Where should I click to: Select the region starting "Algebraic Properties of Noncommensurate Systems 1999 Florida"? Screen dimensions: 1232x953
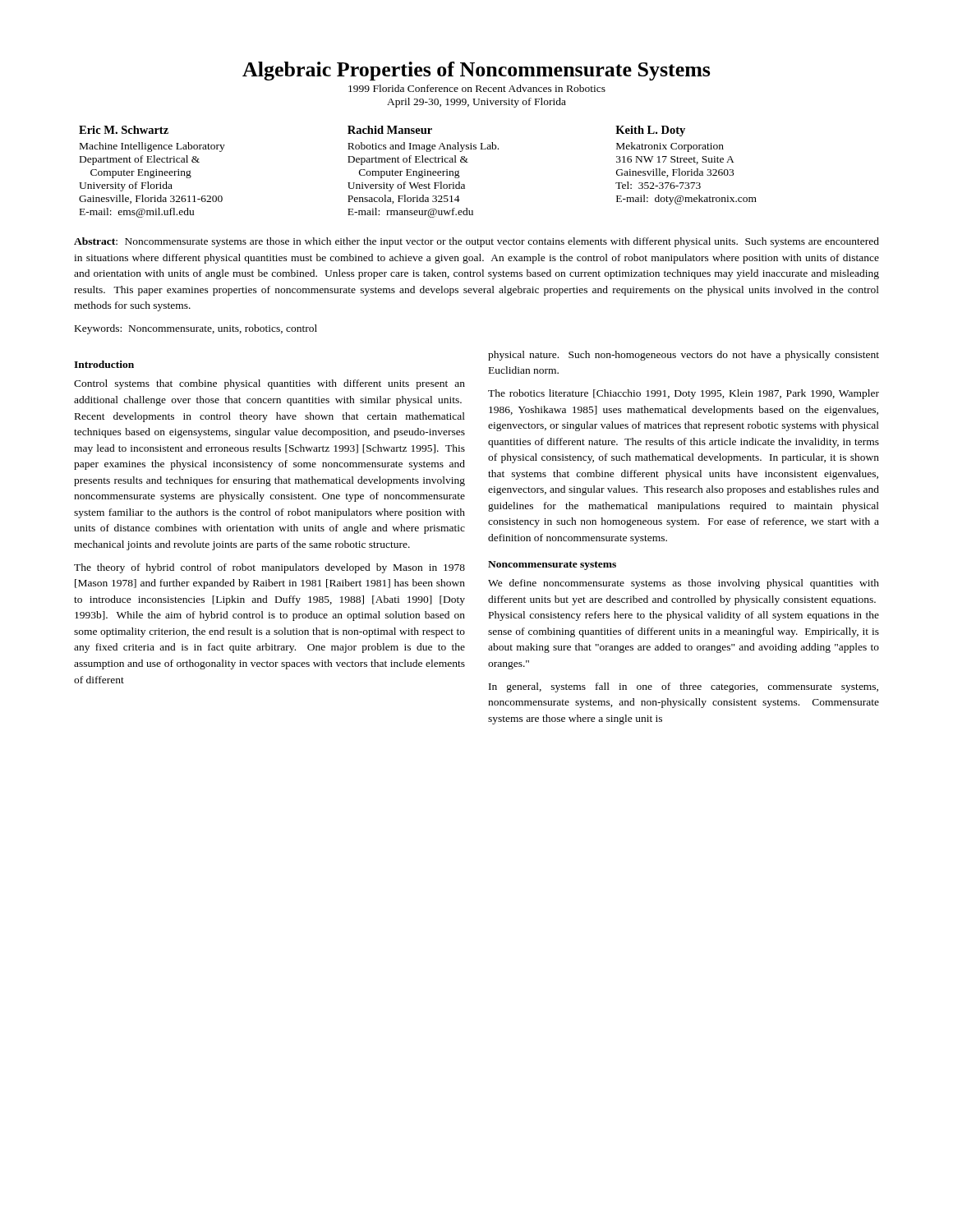click(476, 83)
